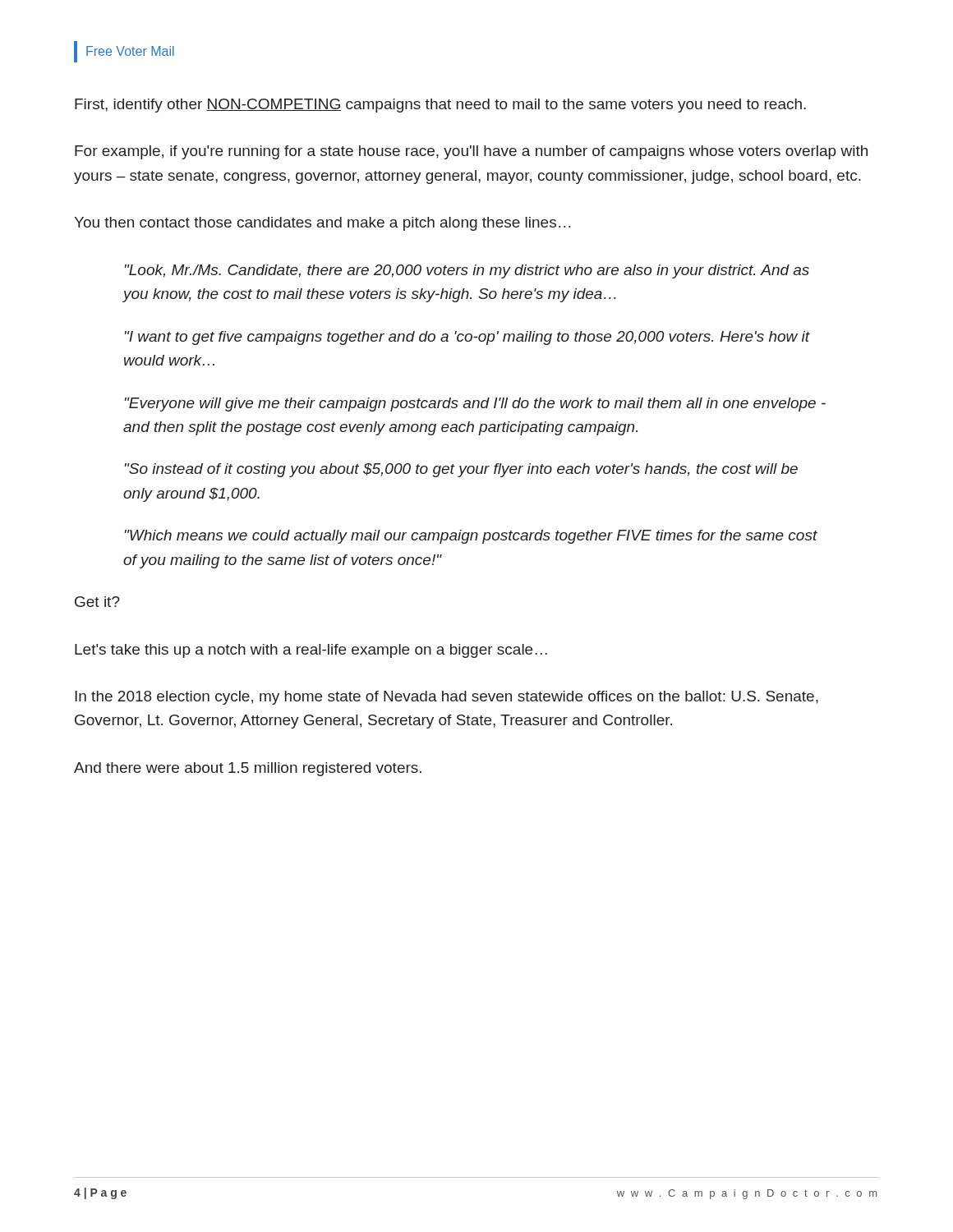This screenshot has height=1232, width=953.
Task: Click the passage that begins "And there were"
Action: click(x=248, y=767)
